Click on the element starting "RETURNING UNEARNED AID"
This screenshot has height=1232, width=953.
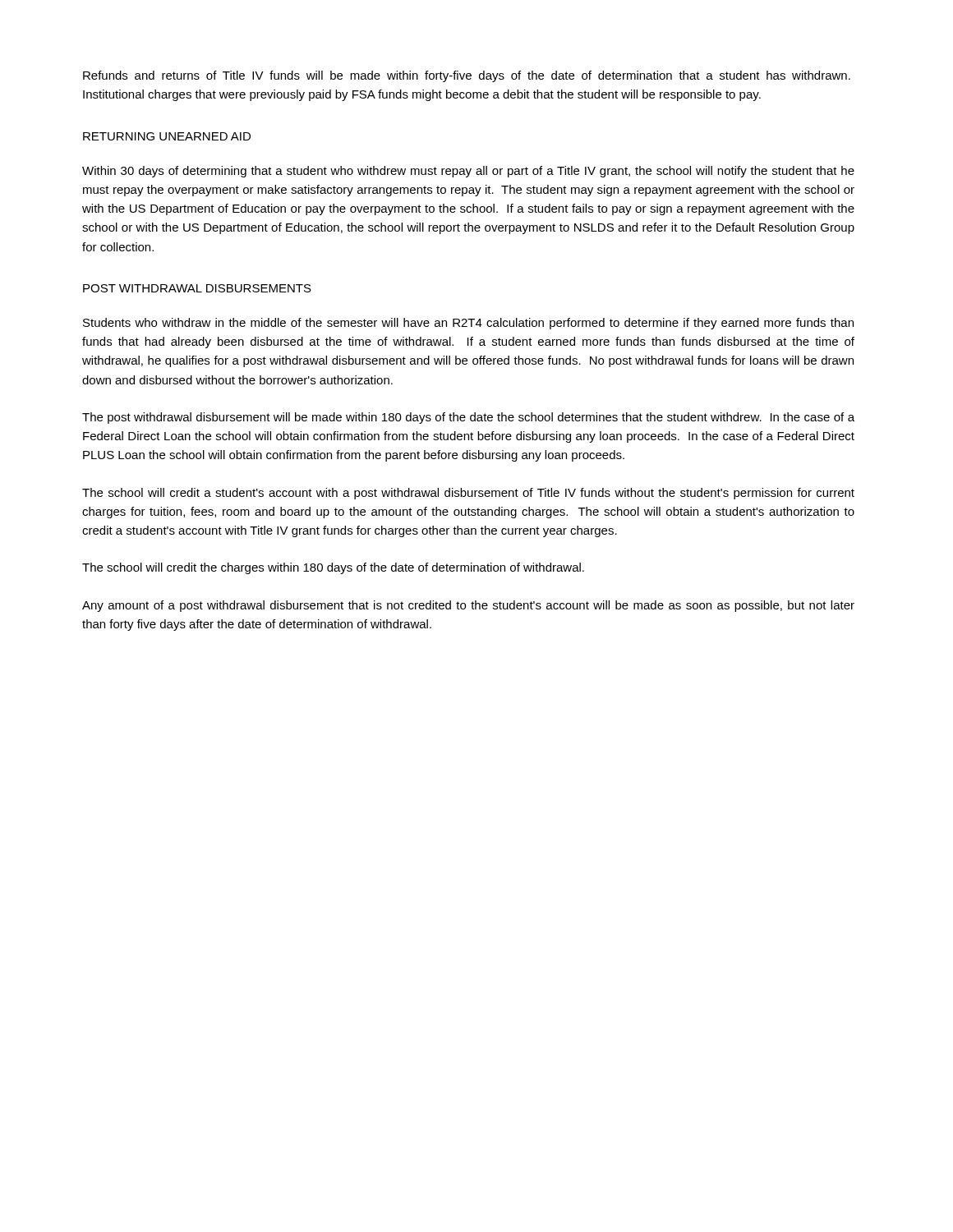tap(167, 136)
